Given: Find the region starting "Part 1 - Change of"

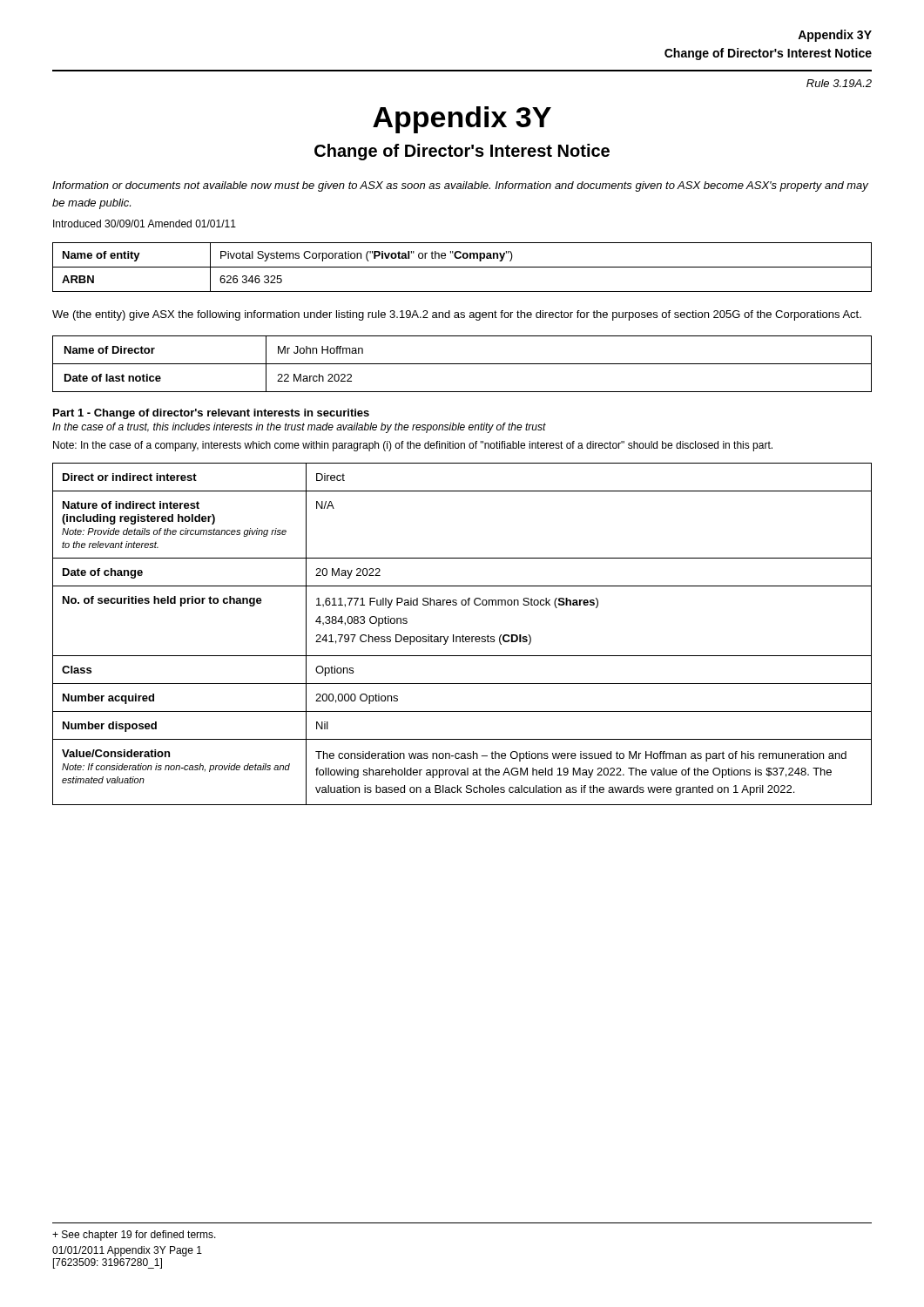Looking at the screenshot, I should 211,412.
